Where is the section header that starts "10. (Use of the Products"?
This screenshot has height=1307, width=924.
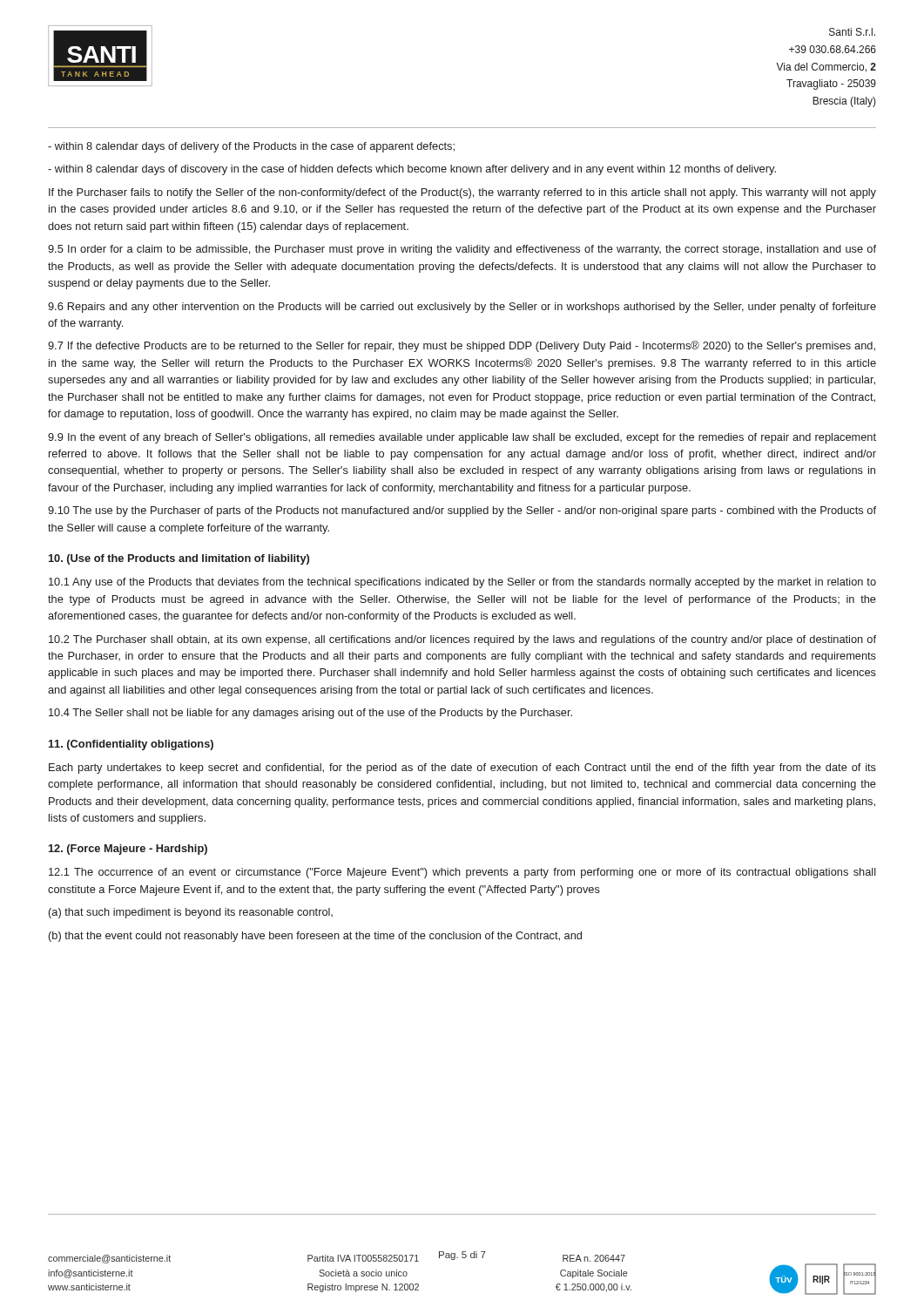[179, 558]
